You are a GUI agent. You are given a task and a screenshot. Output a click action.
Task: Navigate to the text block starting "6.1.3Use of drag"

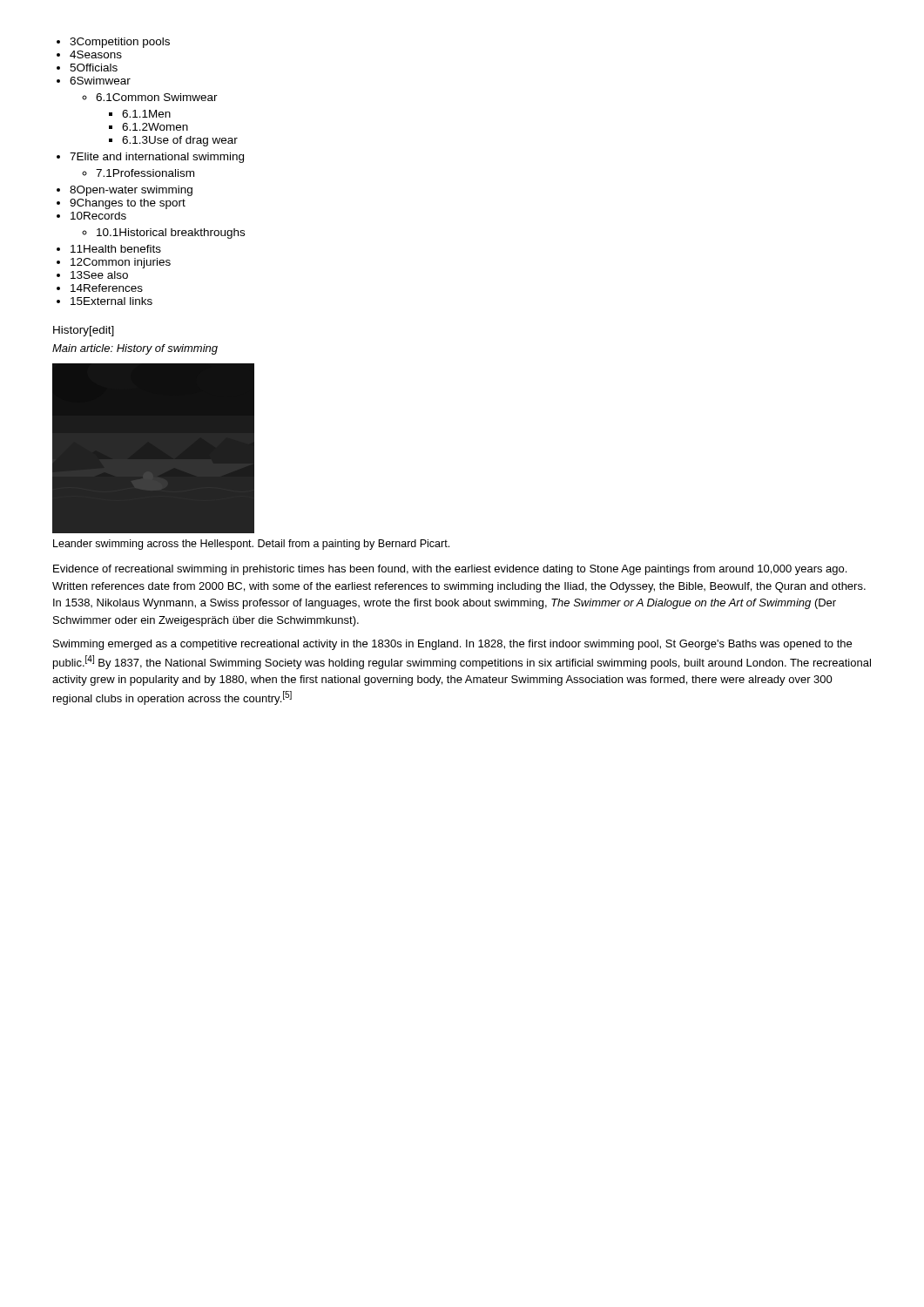180,141
